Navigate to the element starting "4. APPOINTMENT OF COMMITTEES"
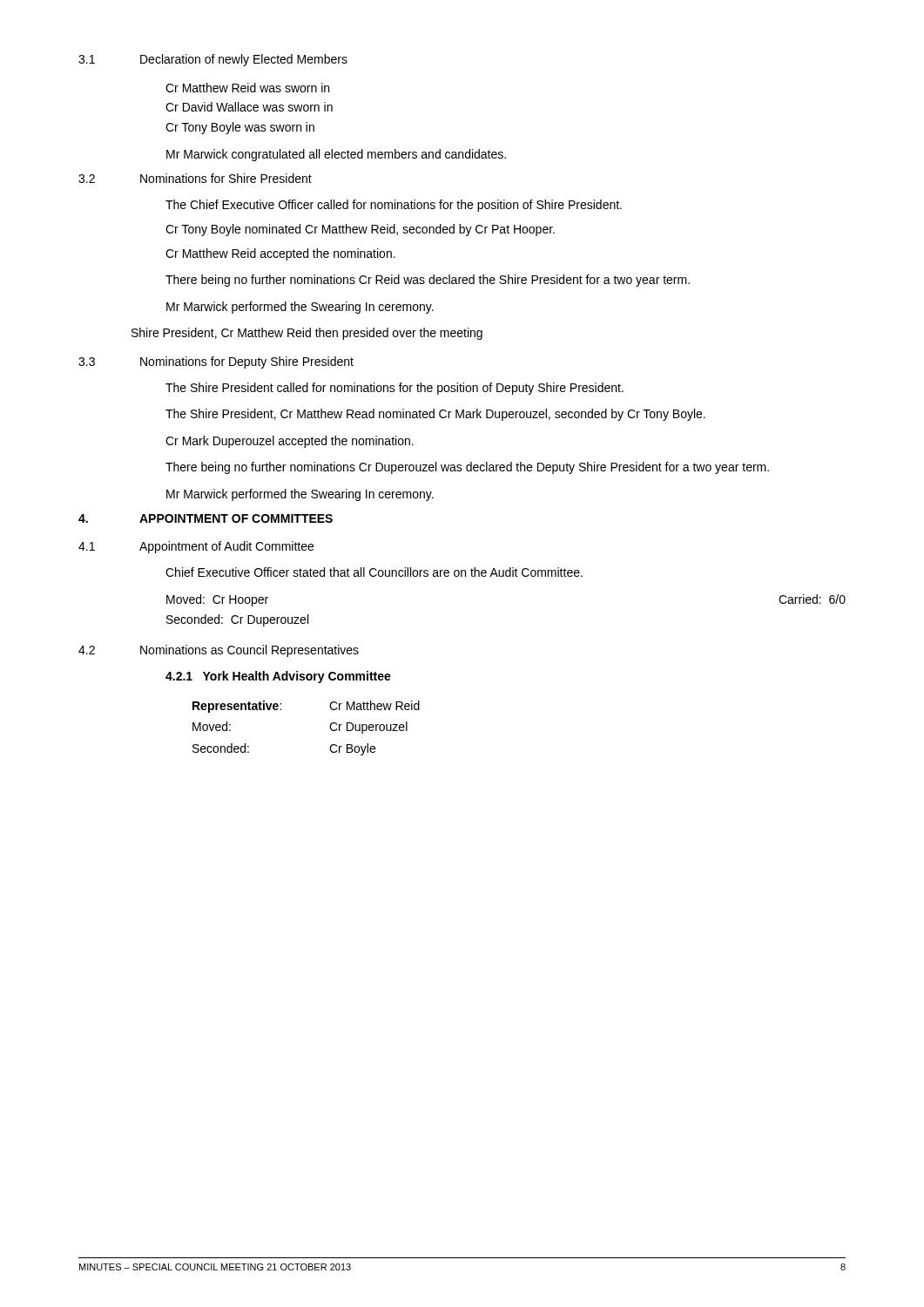 click(x=206, y=518)
